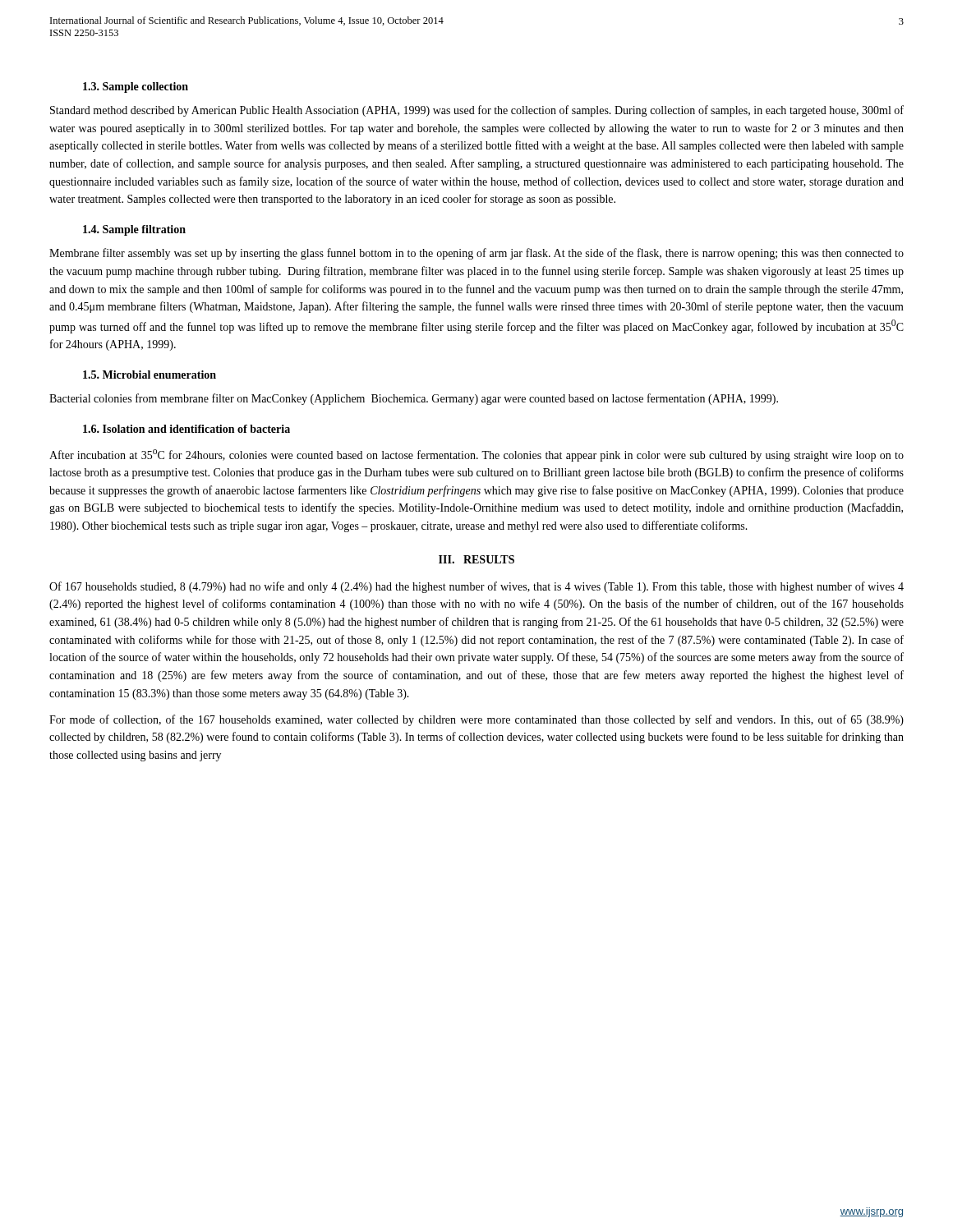Select the text starting "1.5. Microbial enumeration"
953x1232 pixels.
[x=149, y=375]
